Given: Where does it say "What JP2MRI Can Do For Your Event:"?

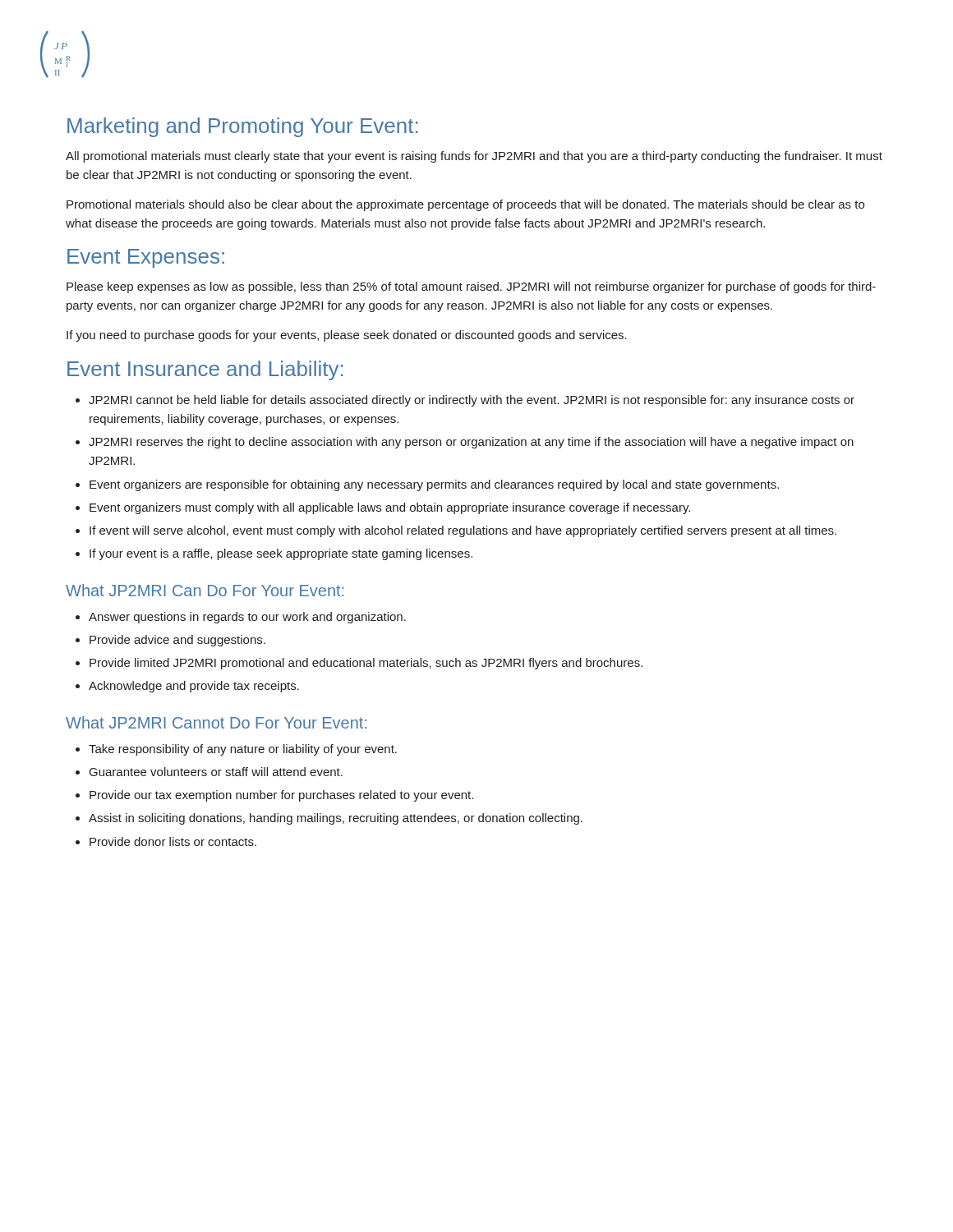Looking at the screenshot, I should click(205, 590).
